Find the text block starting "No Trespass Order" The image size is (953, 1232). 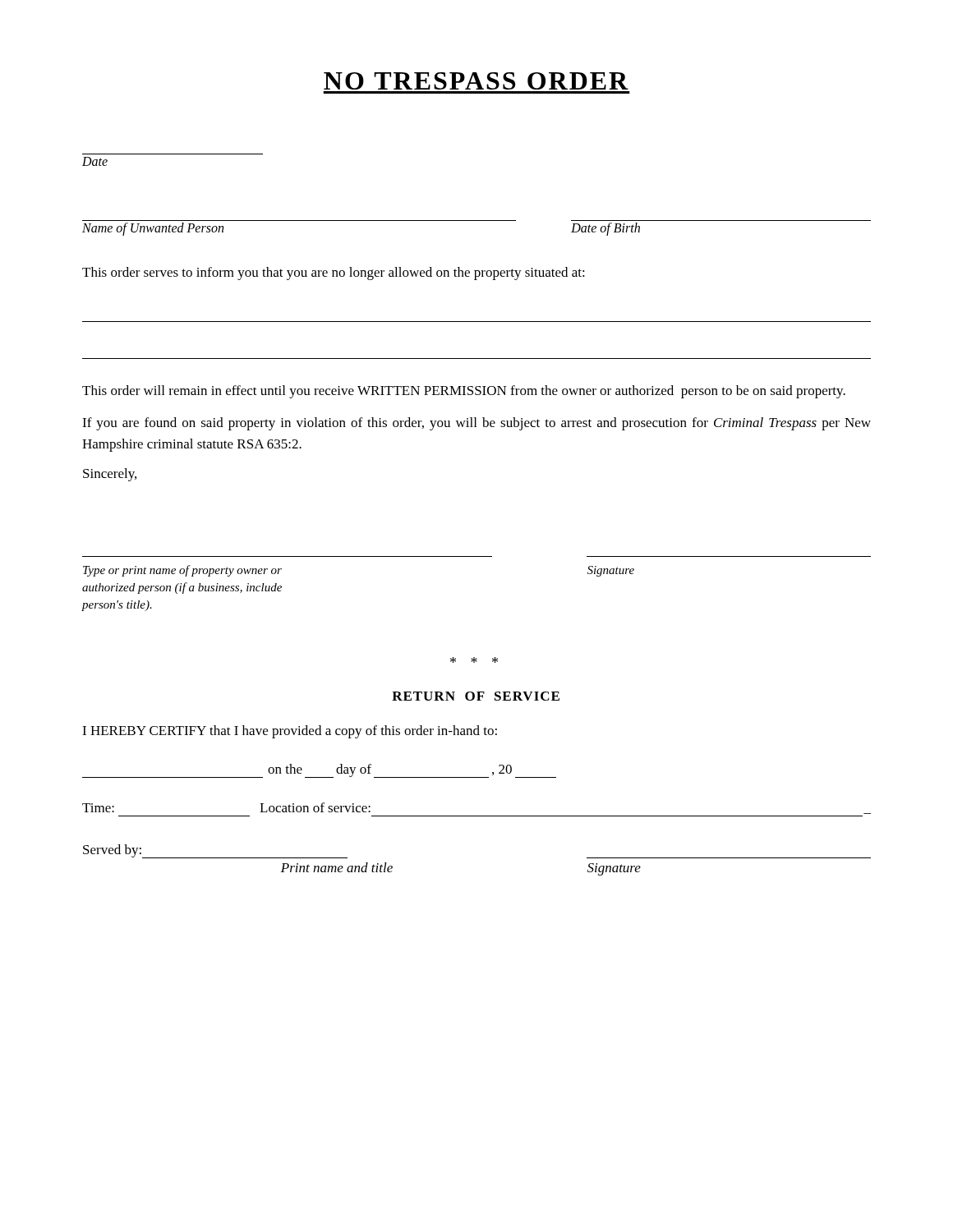tap(476, 80)
